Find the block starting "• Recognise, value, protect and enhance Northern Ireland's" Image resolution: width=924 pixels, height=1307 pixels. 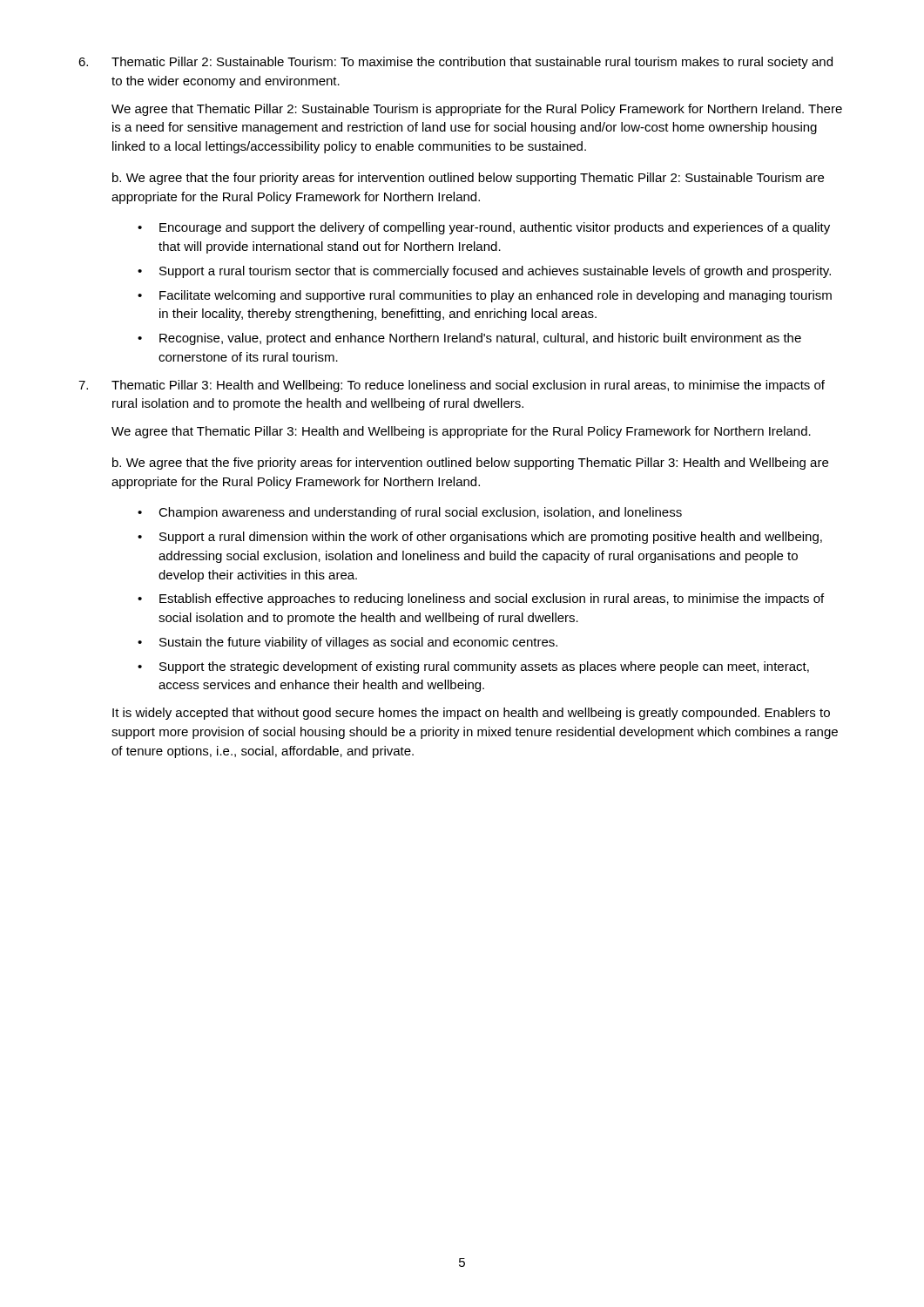click(x=492, y=347)
